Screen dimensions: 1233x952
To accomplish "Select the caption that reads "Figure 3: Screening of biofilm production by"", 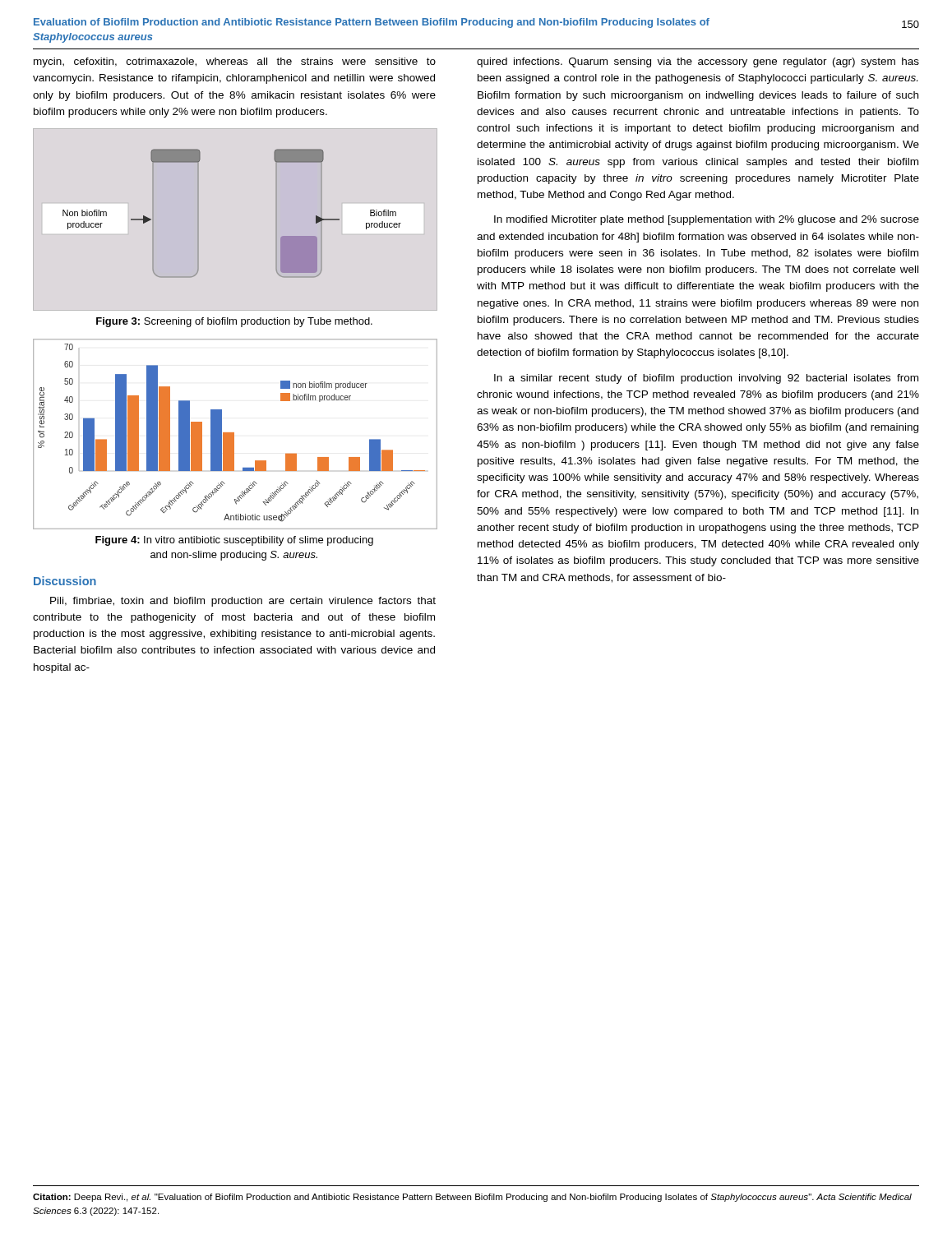I will click(234, 321).
